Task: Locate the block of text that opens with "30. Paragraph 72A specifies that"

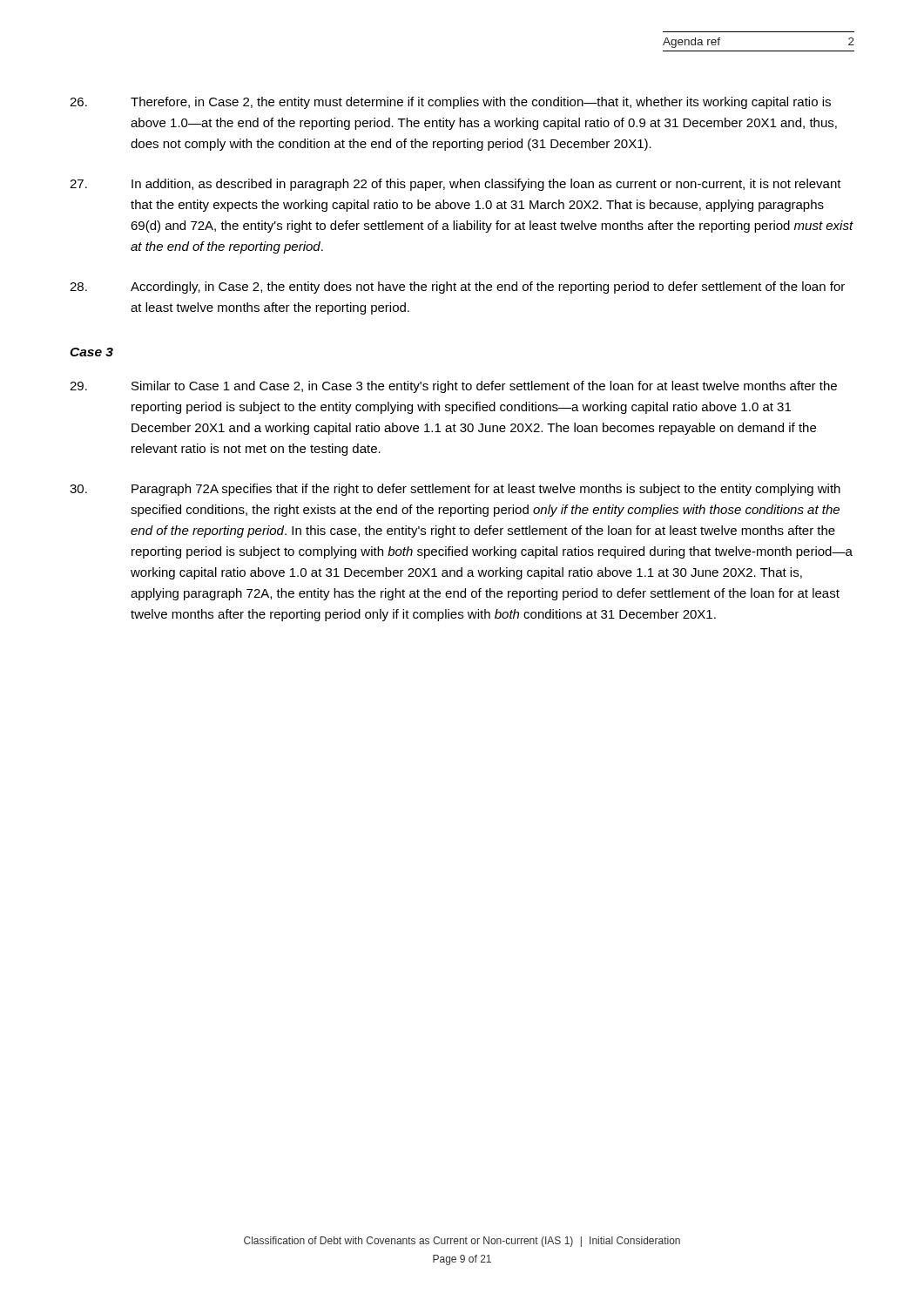Action: 462,552
